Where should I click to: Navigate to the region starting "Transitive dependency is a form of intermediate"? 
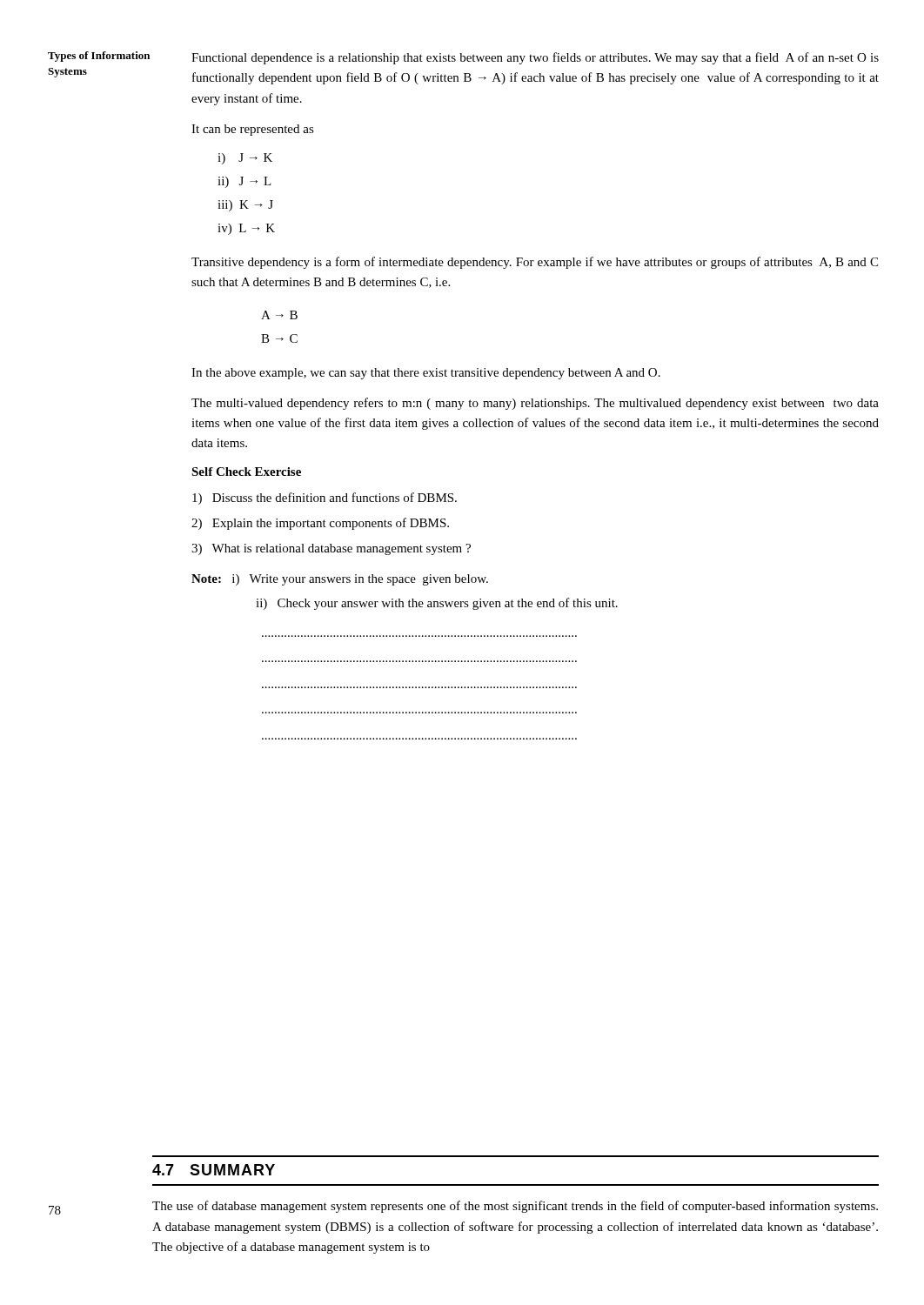[x=535, y=272]
